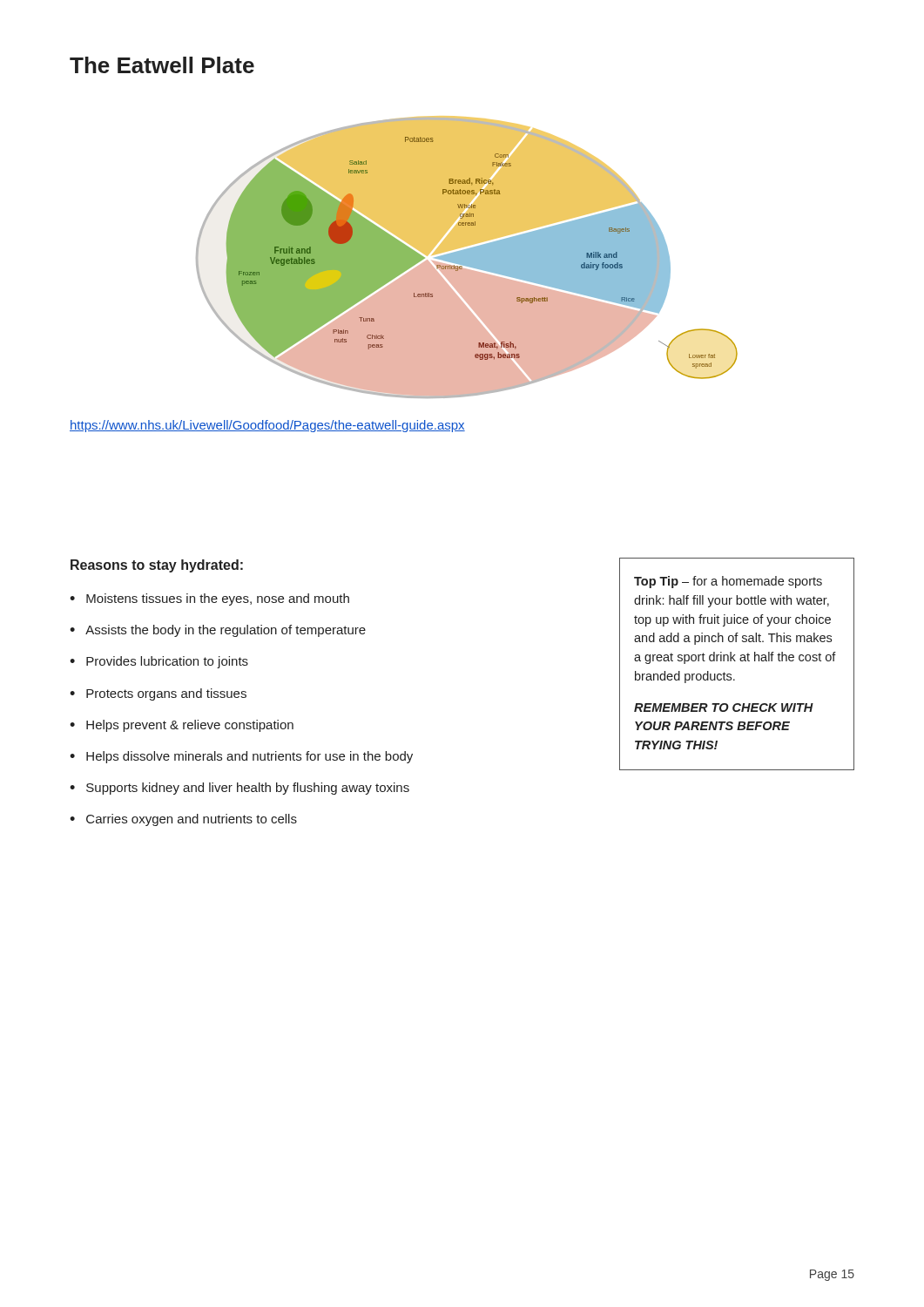The height and width of the screenshot is (1307, 924).
Task: Locate the illustration
Action: click(x=462, y=254)
